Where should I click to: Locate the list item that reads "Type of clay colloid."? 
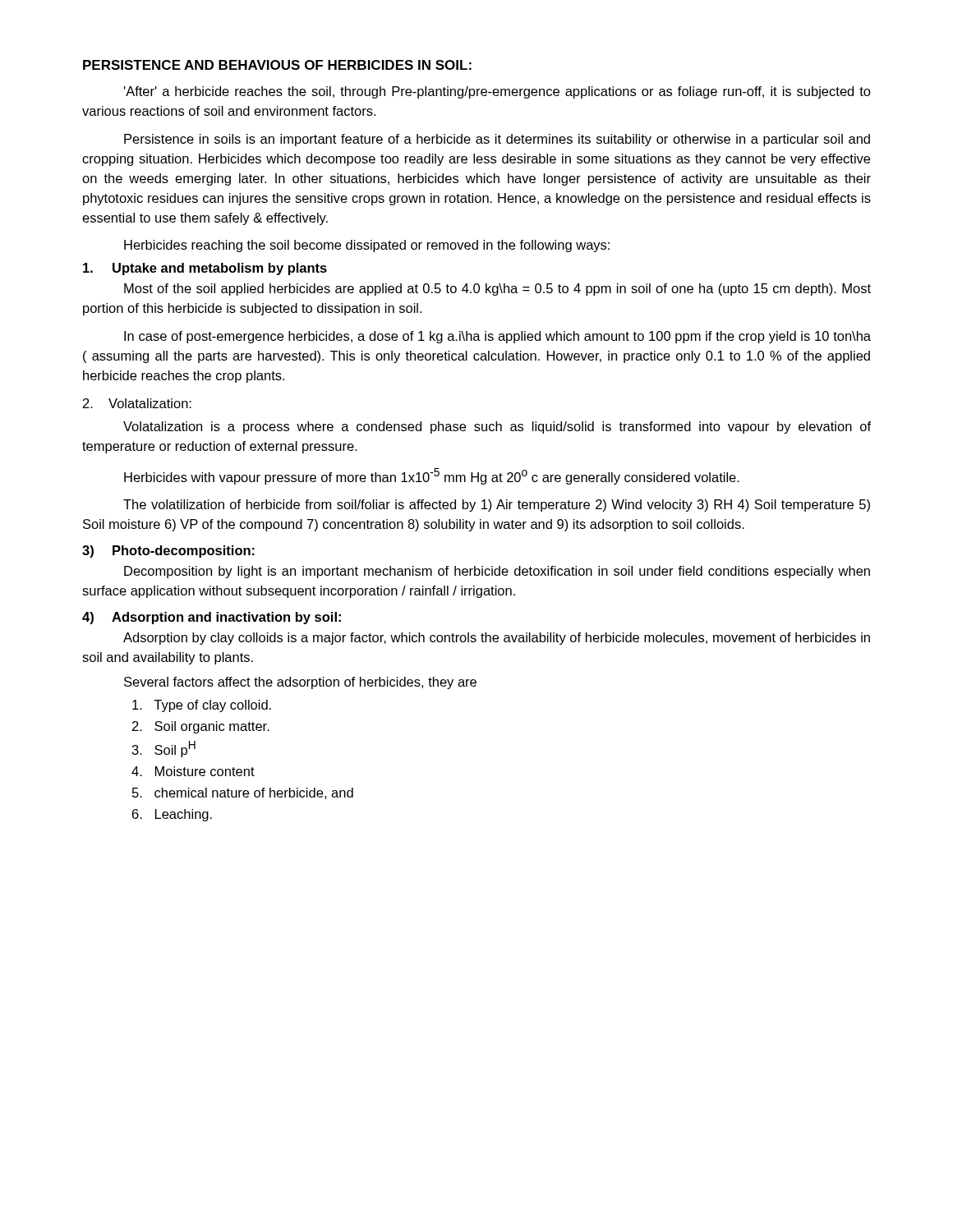(202, 704)
